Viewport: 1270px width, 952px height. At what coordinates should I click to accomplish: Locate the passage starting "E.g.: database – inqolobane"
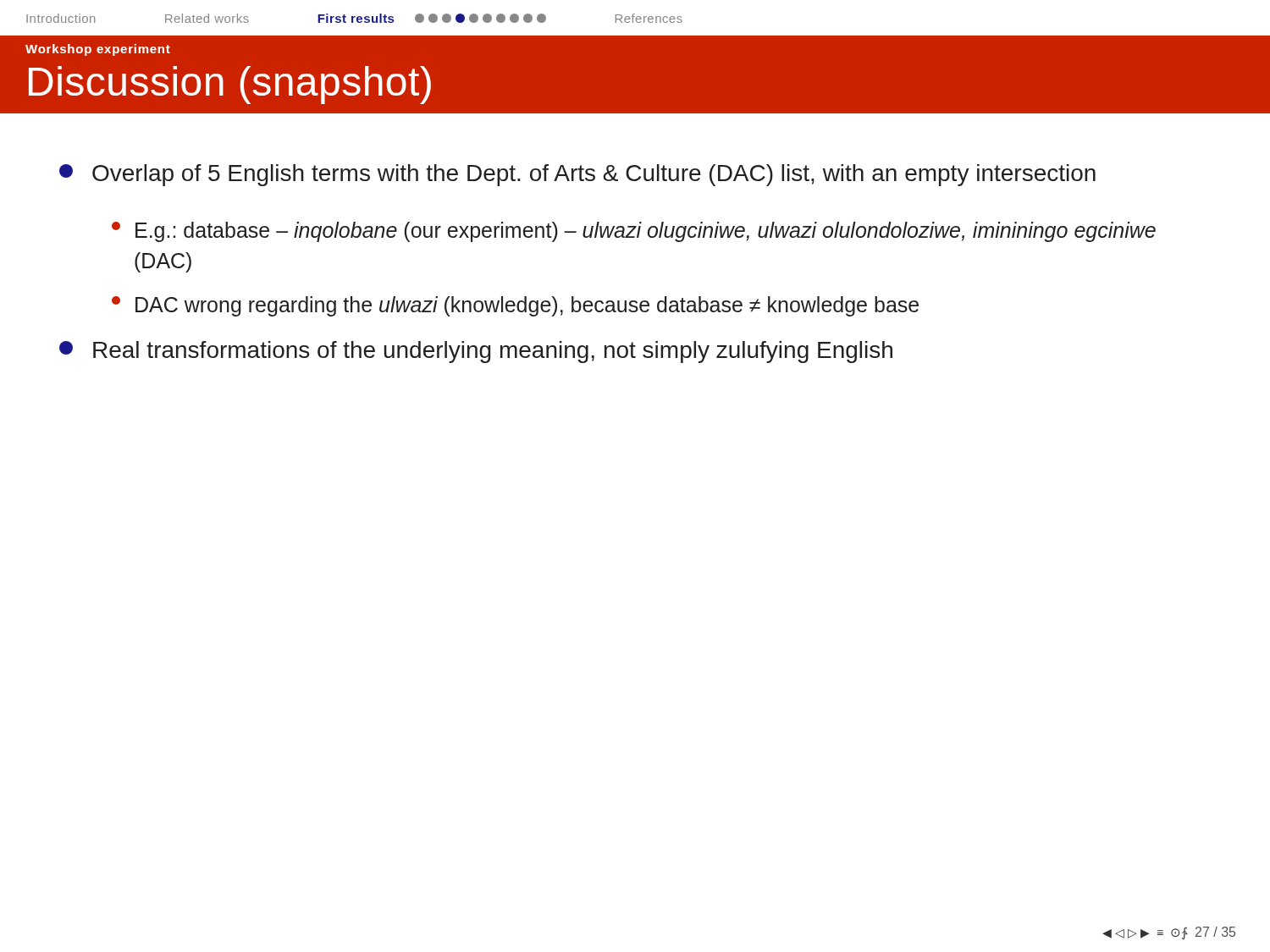point(661,245)
